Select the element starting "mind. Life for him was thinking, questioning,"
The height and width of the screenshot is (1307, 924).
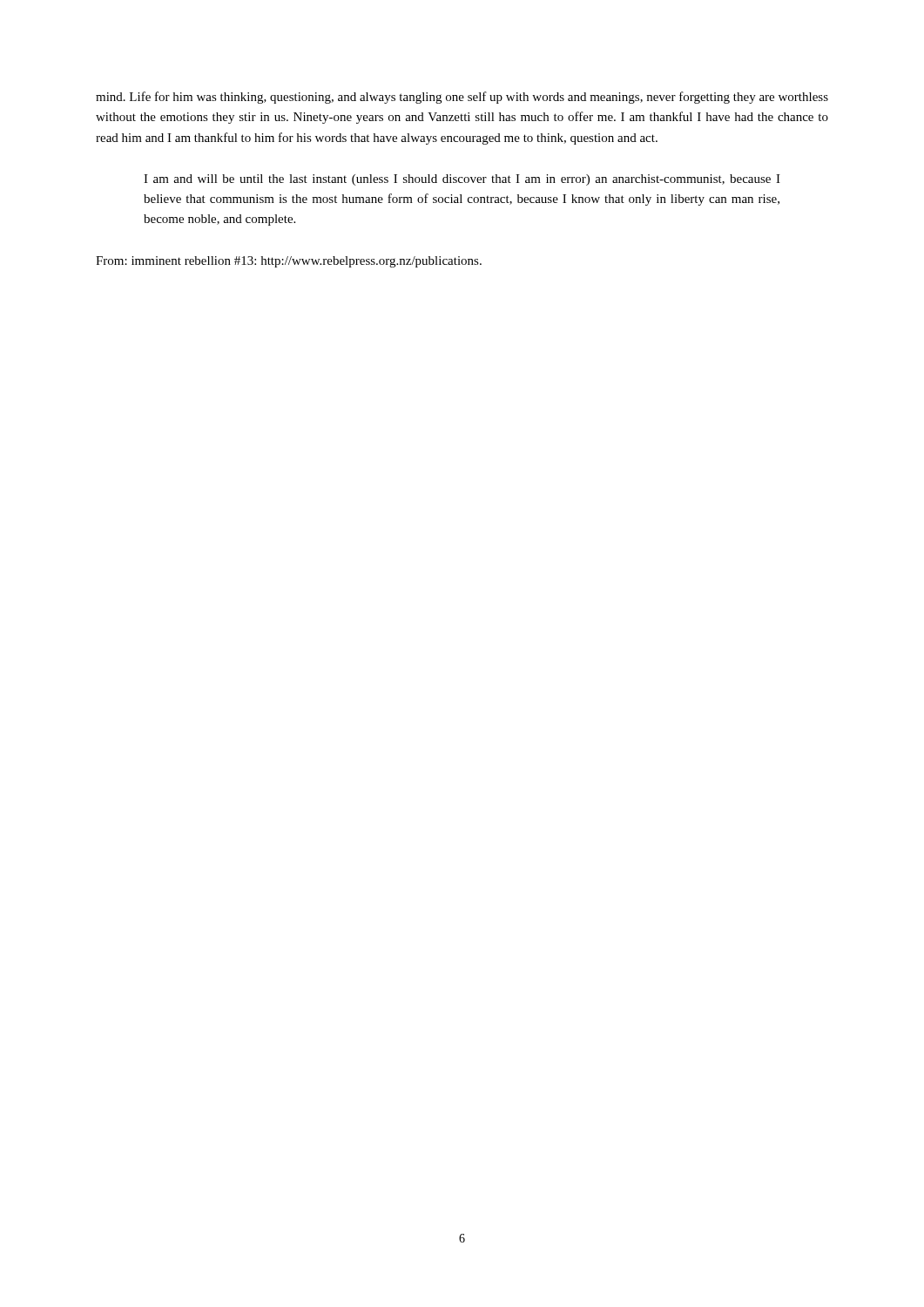point(462,180)
